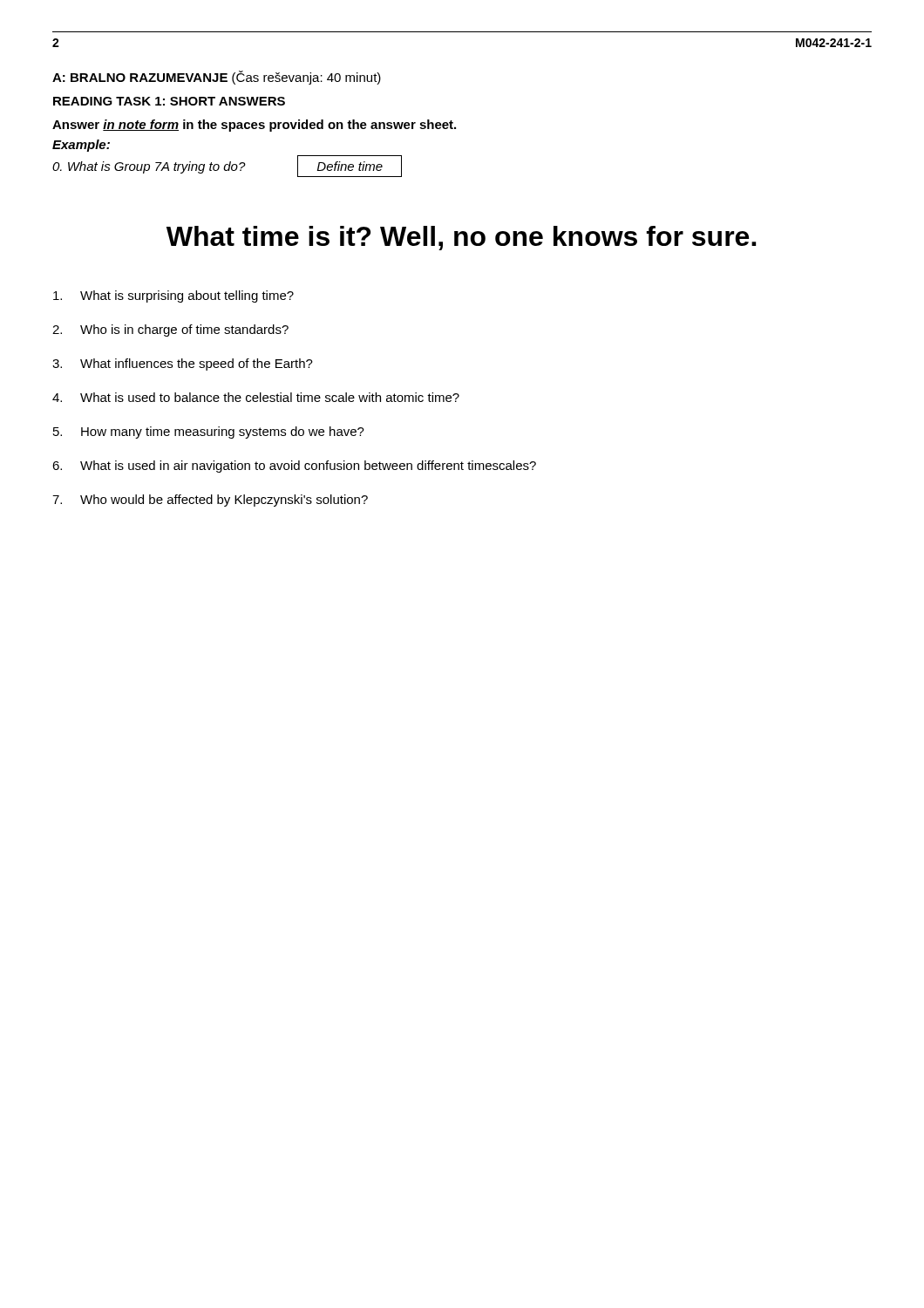Image resolution: width=924 pixels, height=1308 pixels.
Task: Click on the text block starting "What time is it?"
Action: (x=462, y=236)
